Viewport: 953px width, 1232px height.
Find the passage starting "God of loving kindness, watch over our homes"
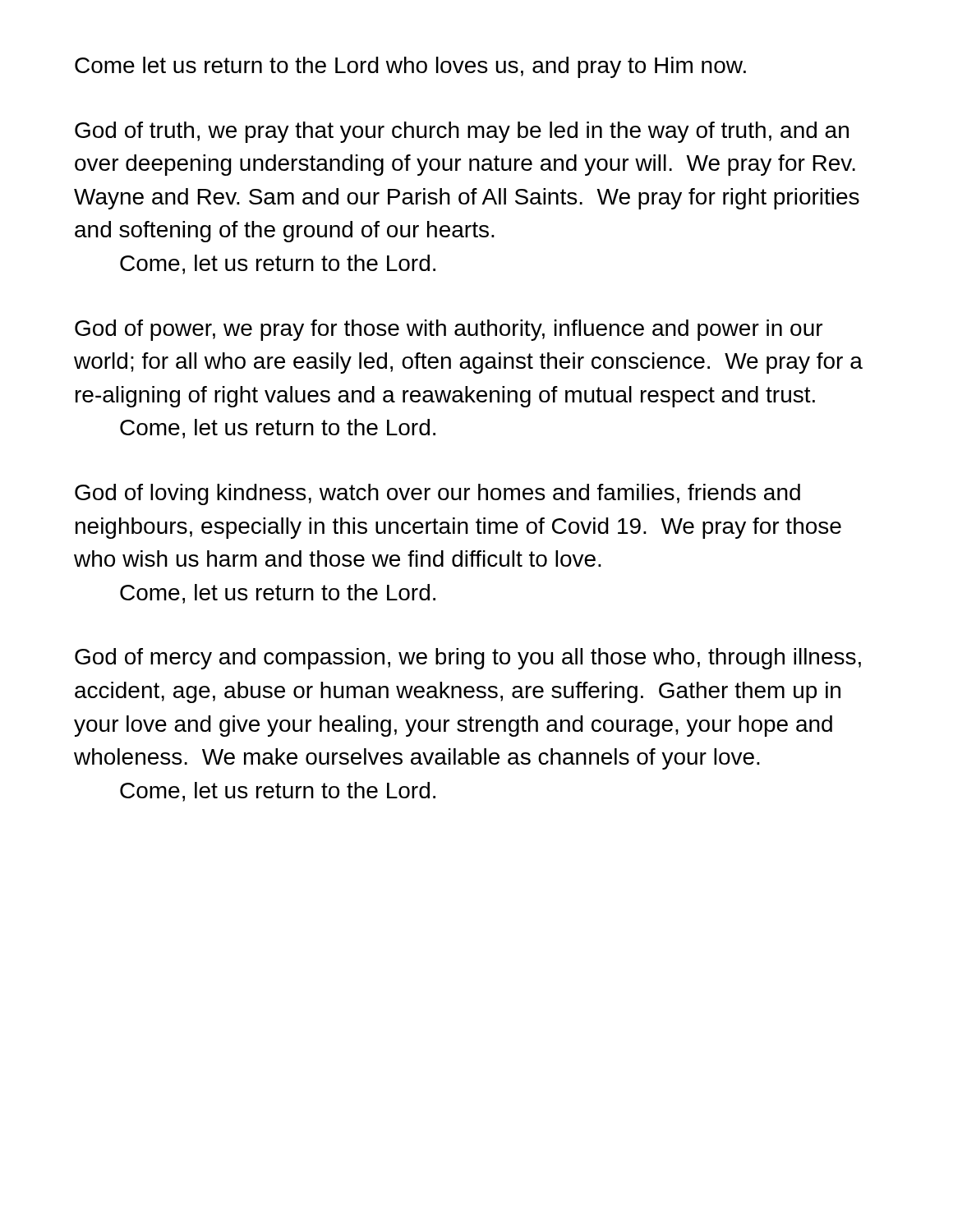(458, 542)
